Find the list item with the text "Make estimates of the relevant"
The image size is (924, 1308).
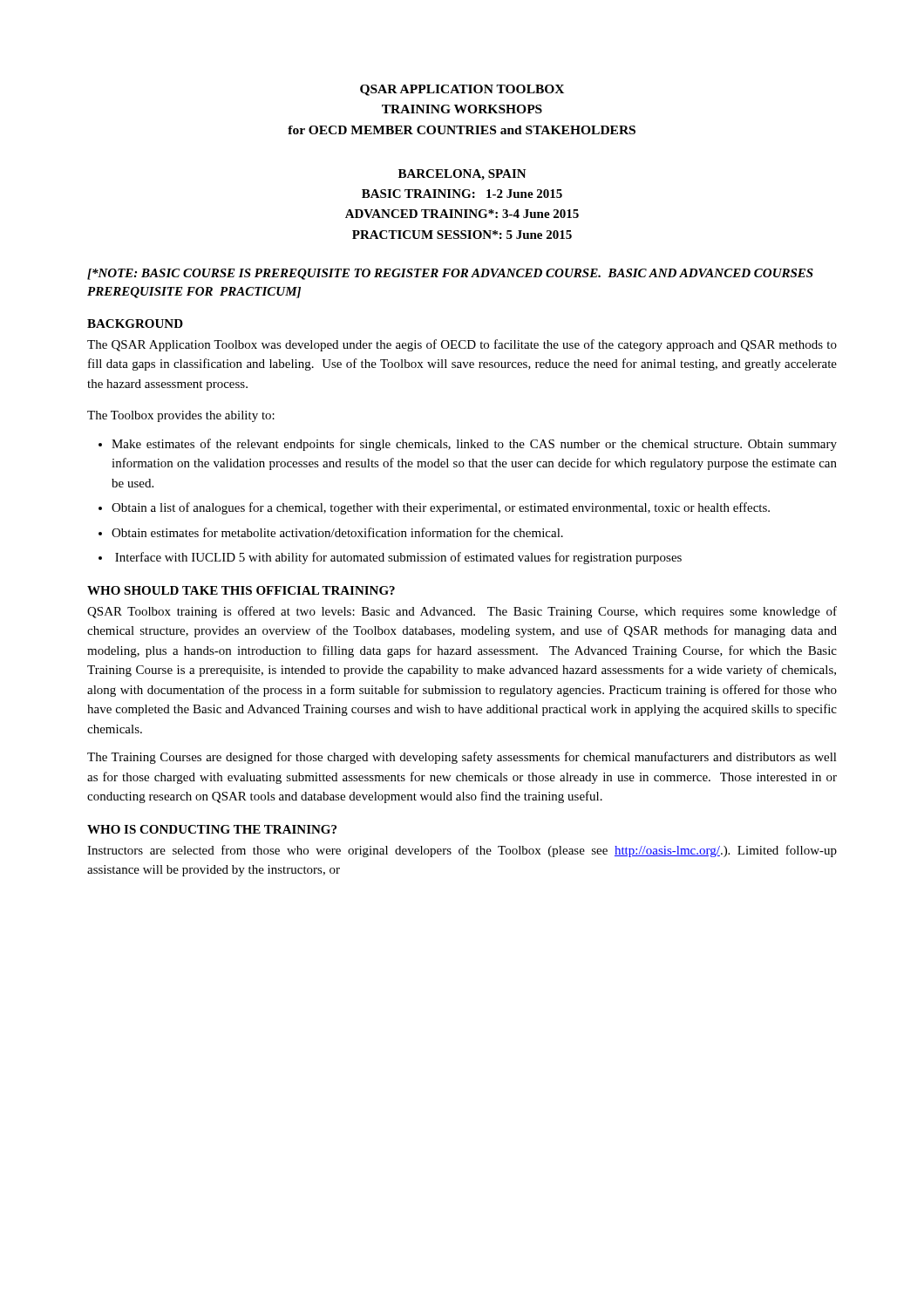pos(474,463)
